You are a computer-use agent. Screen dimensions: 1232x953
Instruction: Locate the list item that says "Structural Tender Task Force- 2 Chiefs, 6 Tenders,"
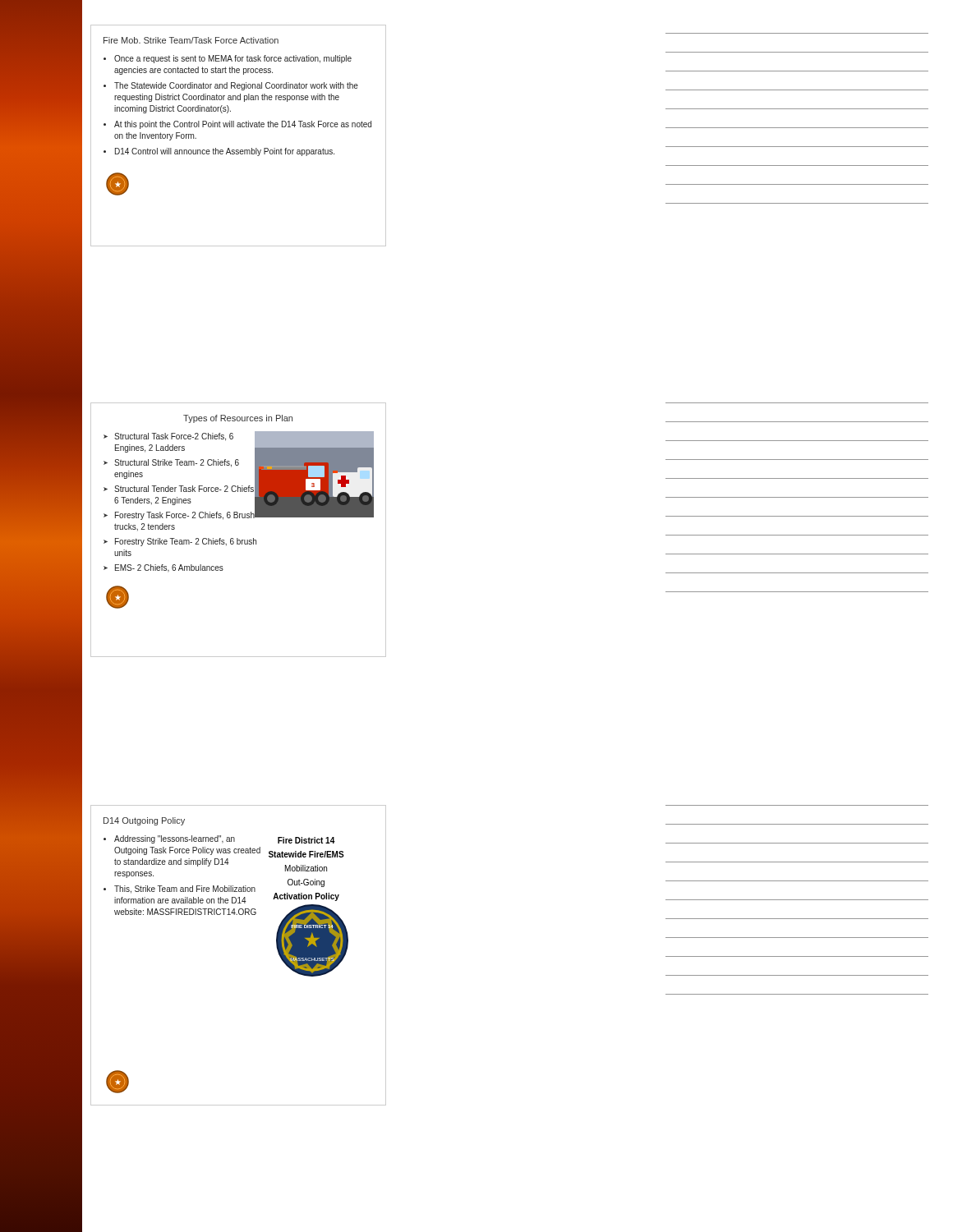point(185,495)
